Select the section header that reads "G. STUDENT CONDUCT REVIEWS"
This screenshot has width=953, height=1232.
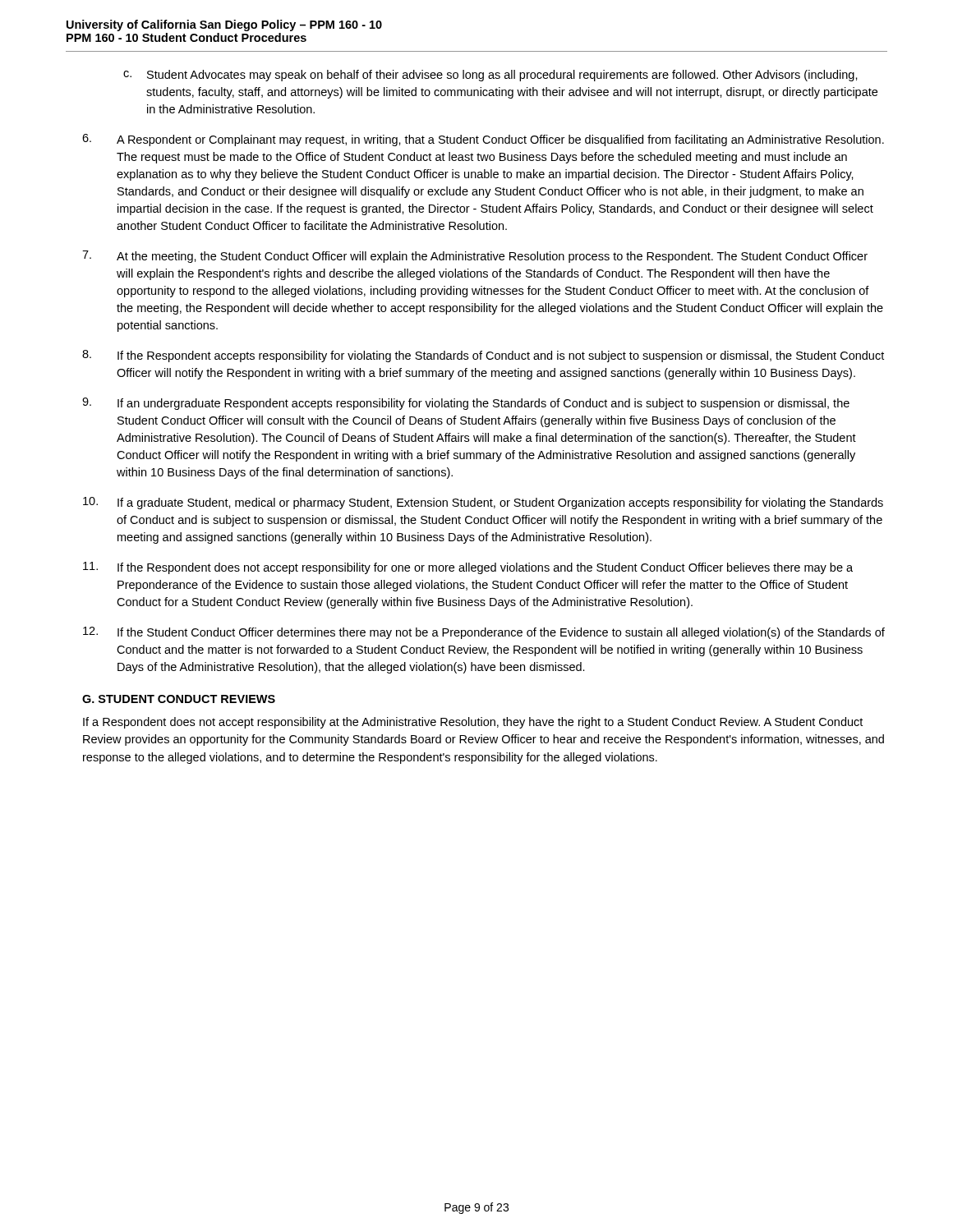click(179, 699)
